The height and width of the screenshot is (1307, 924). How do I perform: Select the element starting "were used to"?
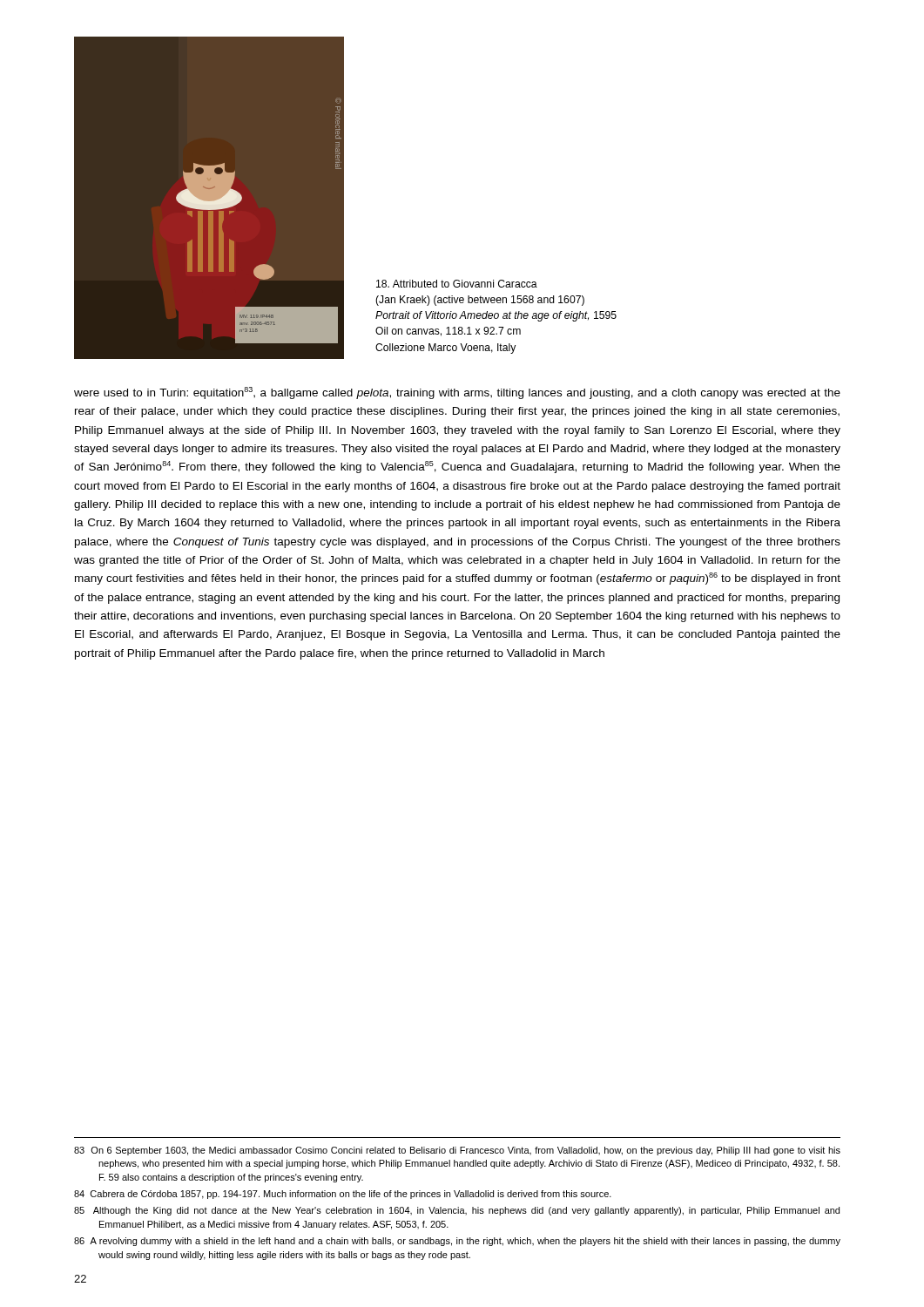click(457, 522)
